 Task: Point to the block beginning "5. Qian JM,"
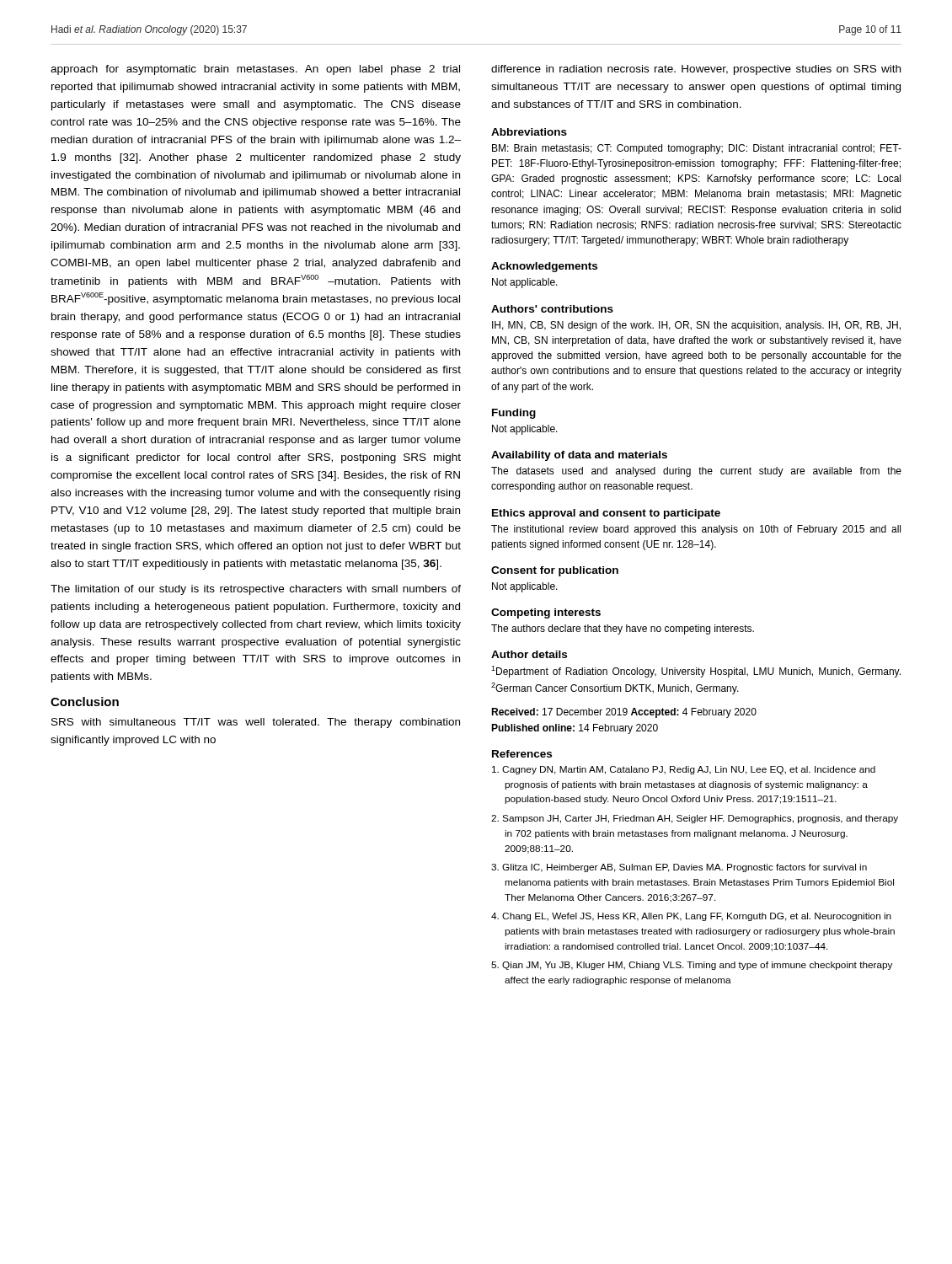point(692,973)
